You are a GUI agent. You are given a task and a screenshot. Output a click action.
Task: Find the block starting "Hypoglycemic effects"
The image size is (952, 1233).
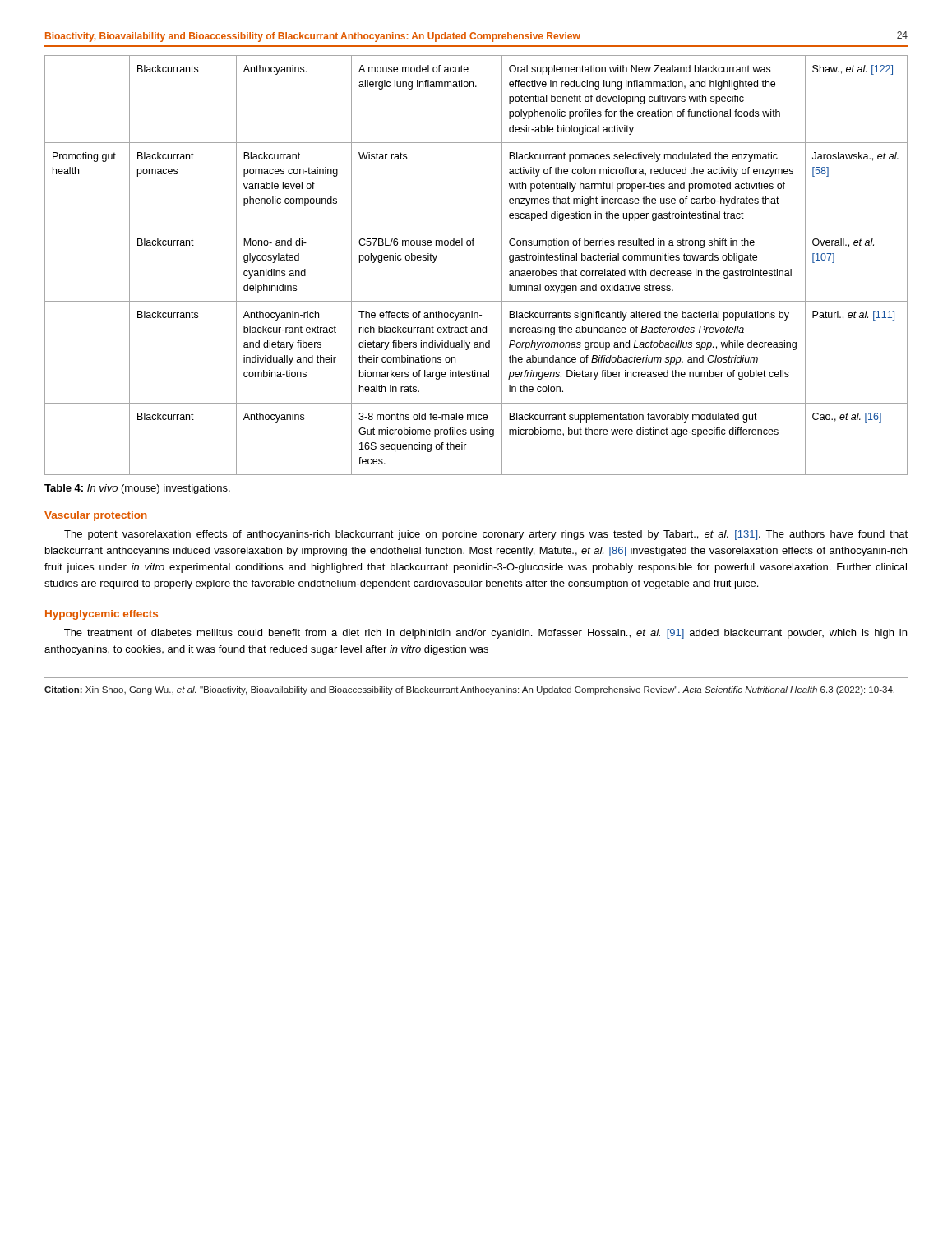[101, 613]
